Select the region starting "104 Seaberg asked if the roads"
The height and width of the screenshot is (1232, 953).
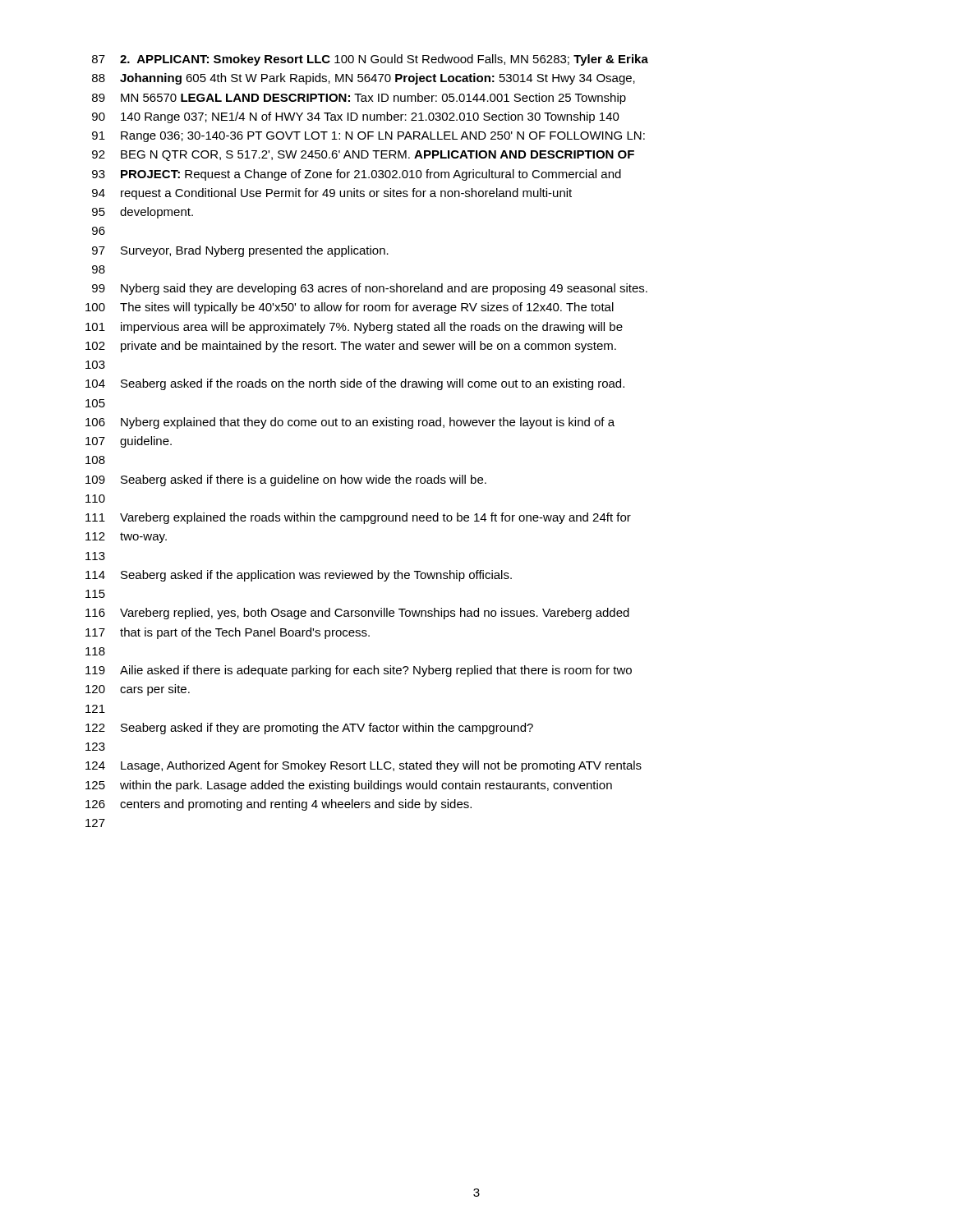(x=476, y=383)
